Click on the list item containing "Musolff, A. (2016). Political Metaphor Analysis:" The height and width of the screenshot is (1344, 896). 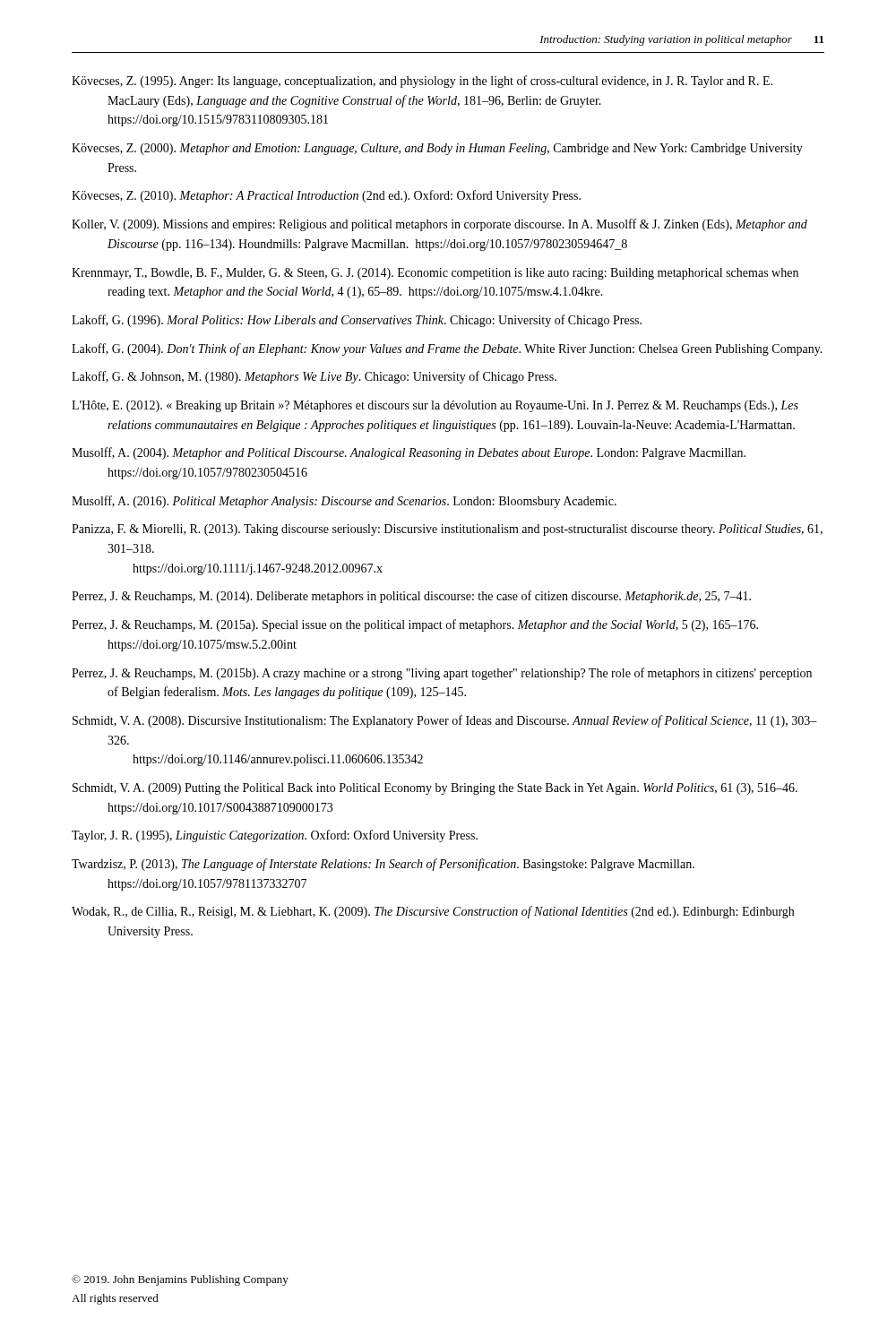click(x=344, y=501)
